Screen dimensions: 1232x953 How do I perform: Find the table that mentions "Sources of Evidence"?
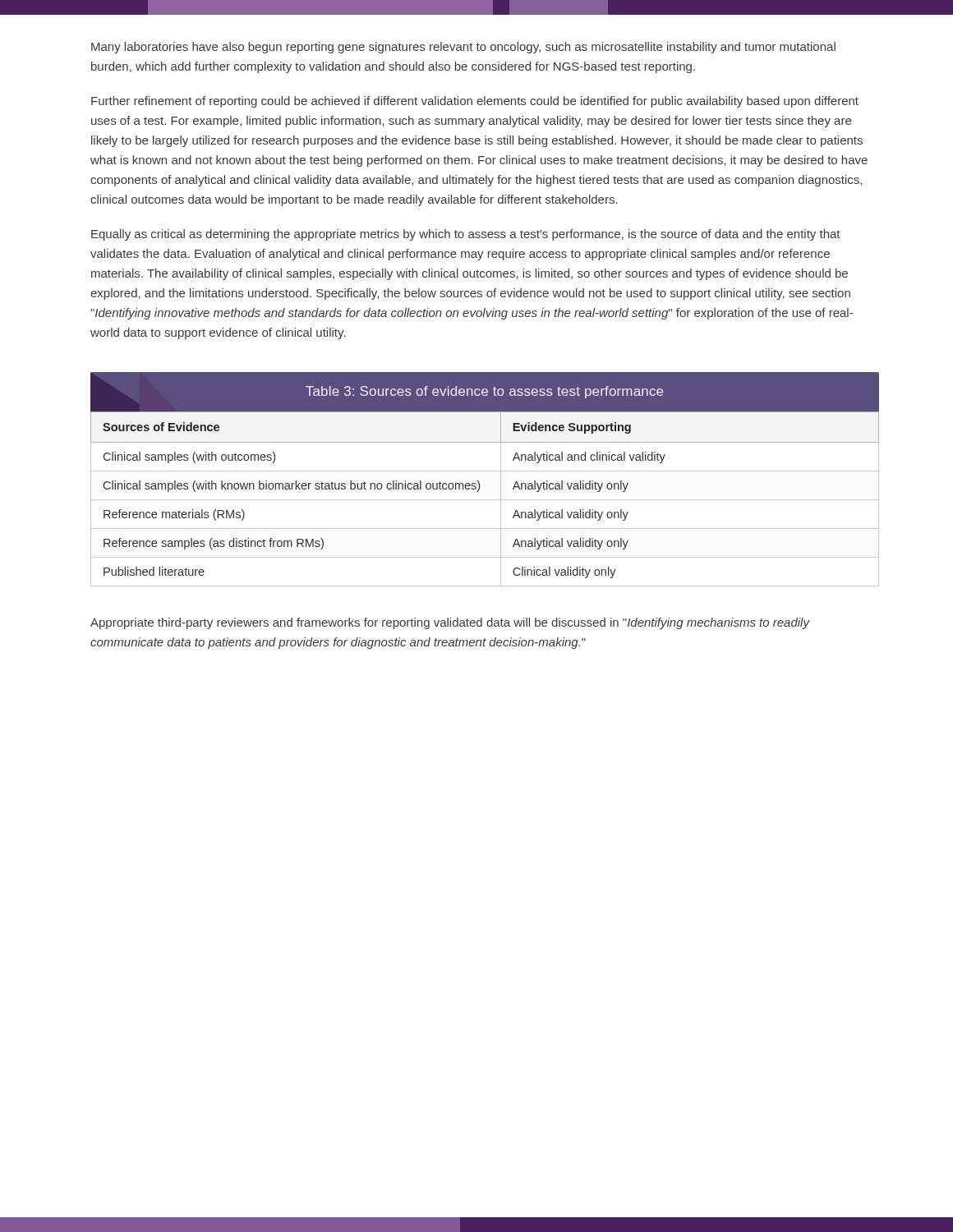click(x=485, y=499)
